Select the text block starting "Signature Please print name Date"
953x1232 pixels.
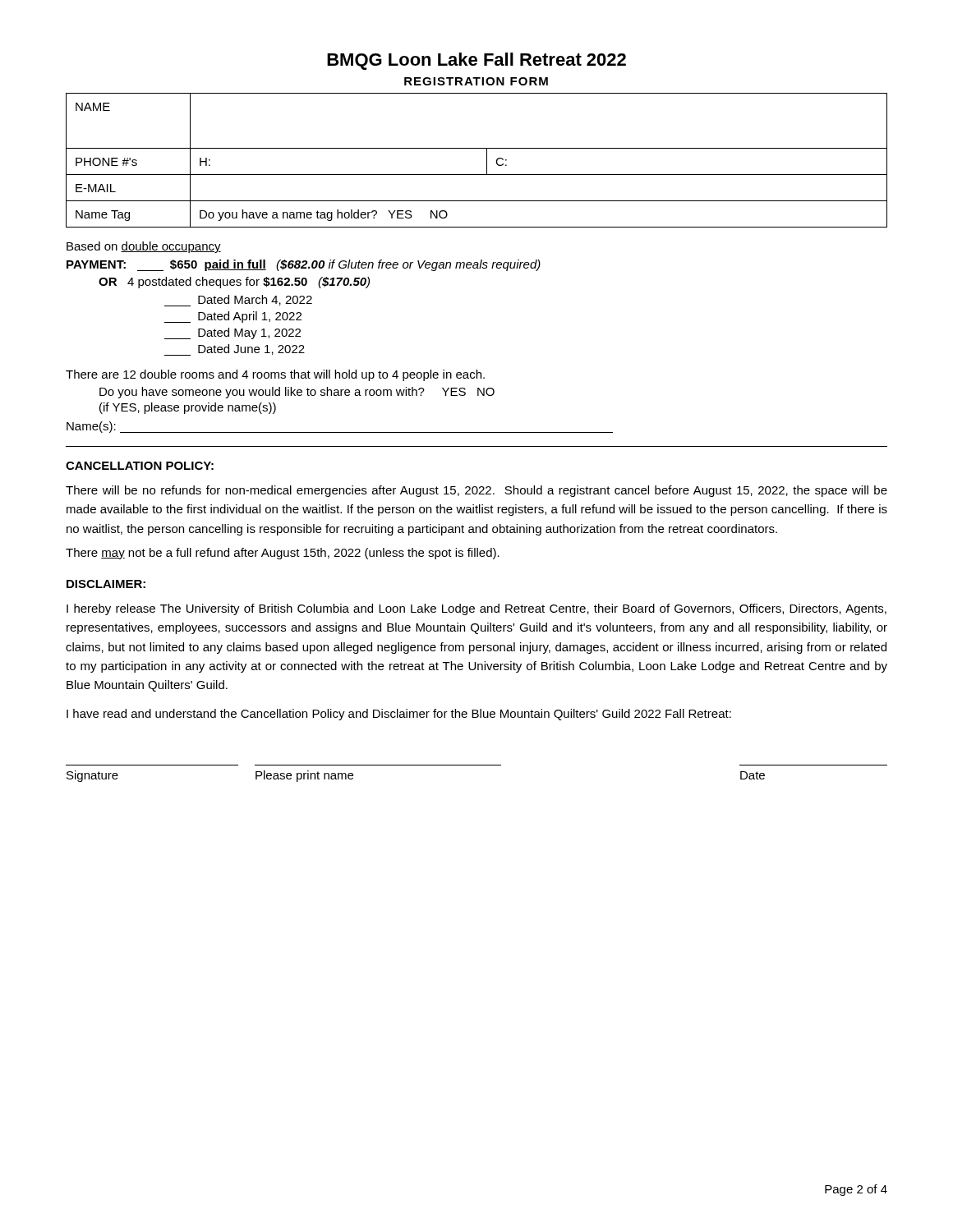[x=476, y=773]
